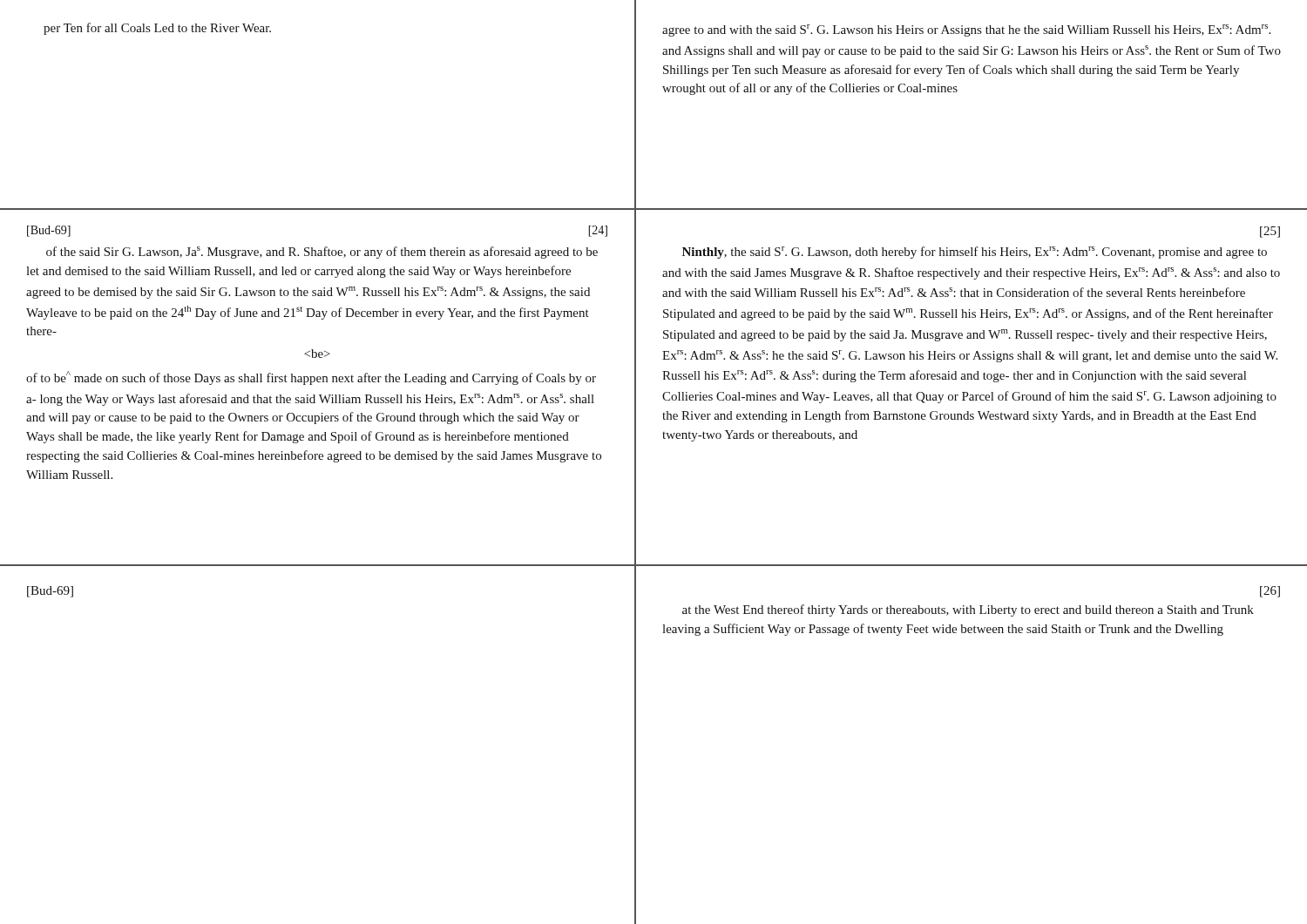Find the text block that reads "agree to and with the said Sr. G."
The height and width of the screenshot is (924, 1307).
[971, 58]
